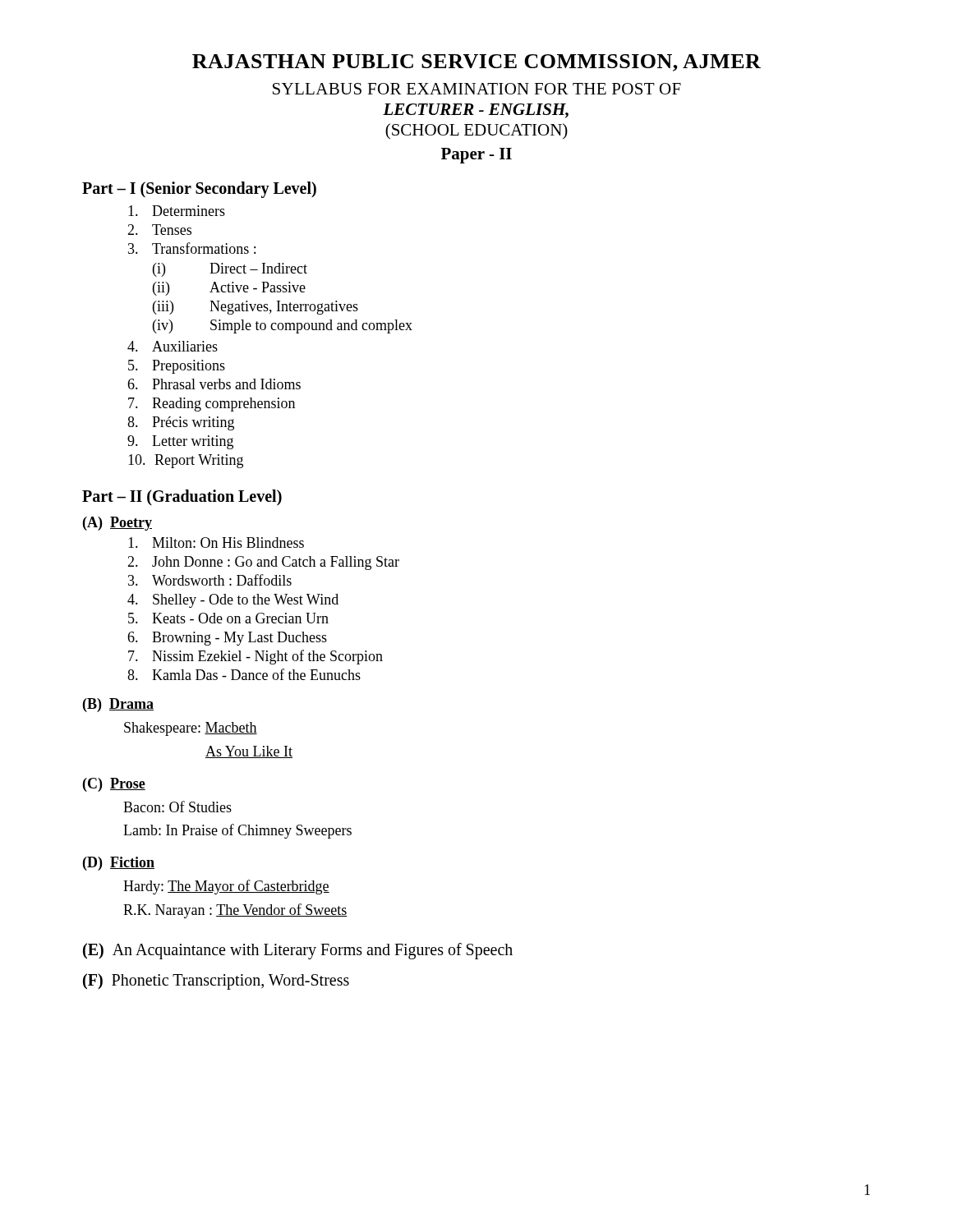Find the element starting "Milton: On His Blindness"
Screen dimensions: 1232x953
click(x=216, y=543)
